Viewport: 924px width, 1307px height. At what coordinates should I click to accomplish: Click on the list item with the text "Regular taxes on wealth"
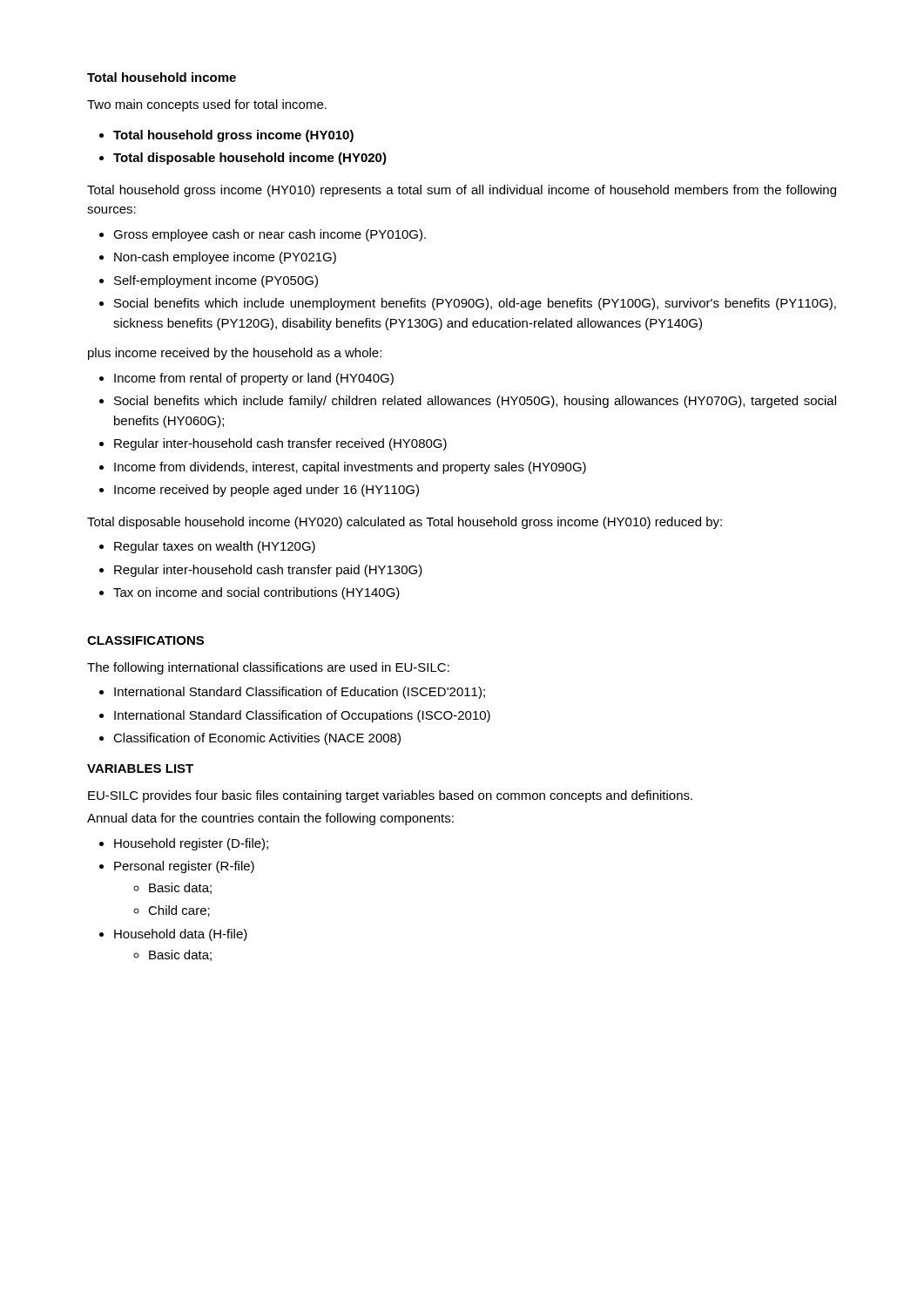click(215, 546)
